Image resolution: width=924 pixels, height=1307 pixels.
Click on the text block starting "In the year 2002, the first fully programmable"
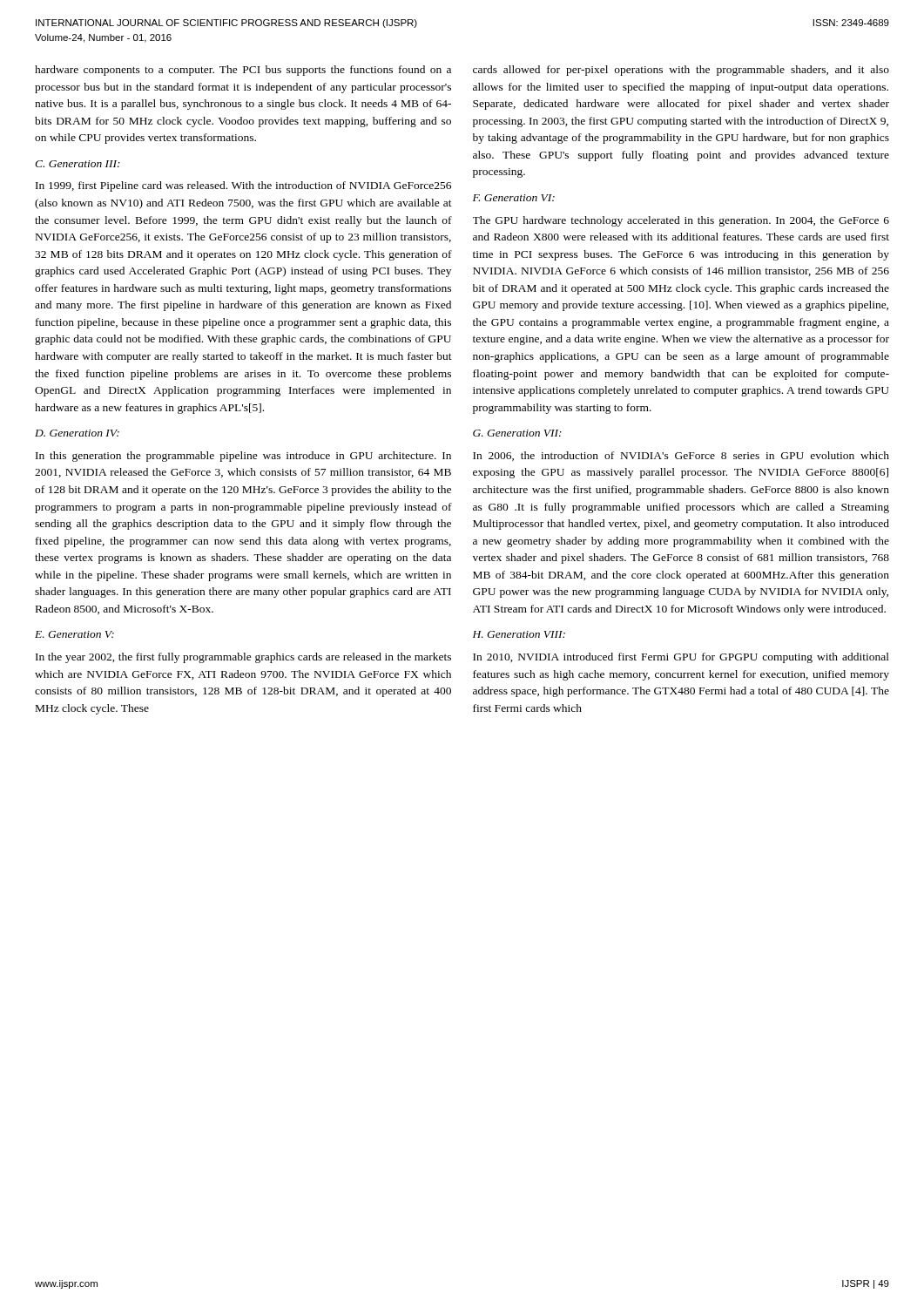pyautogui.click(x=243, y=682)
